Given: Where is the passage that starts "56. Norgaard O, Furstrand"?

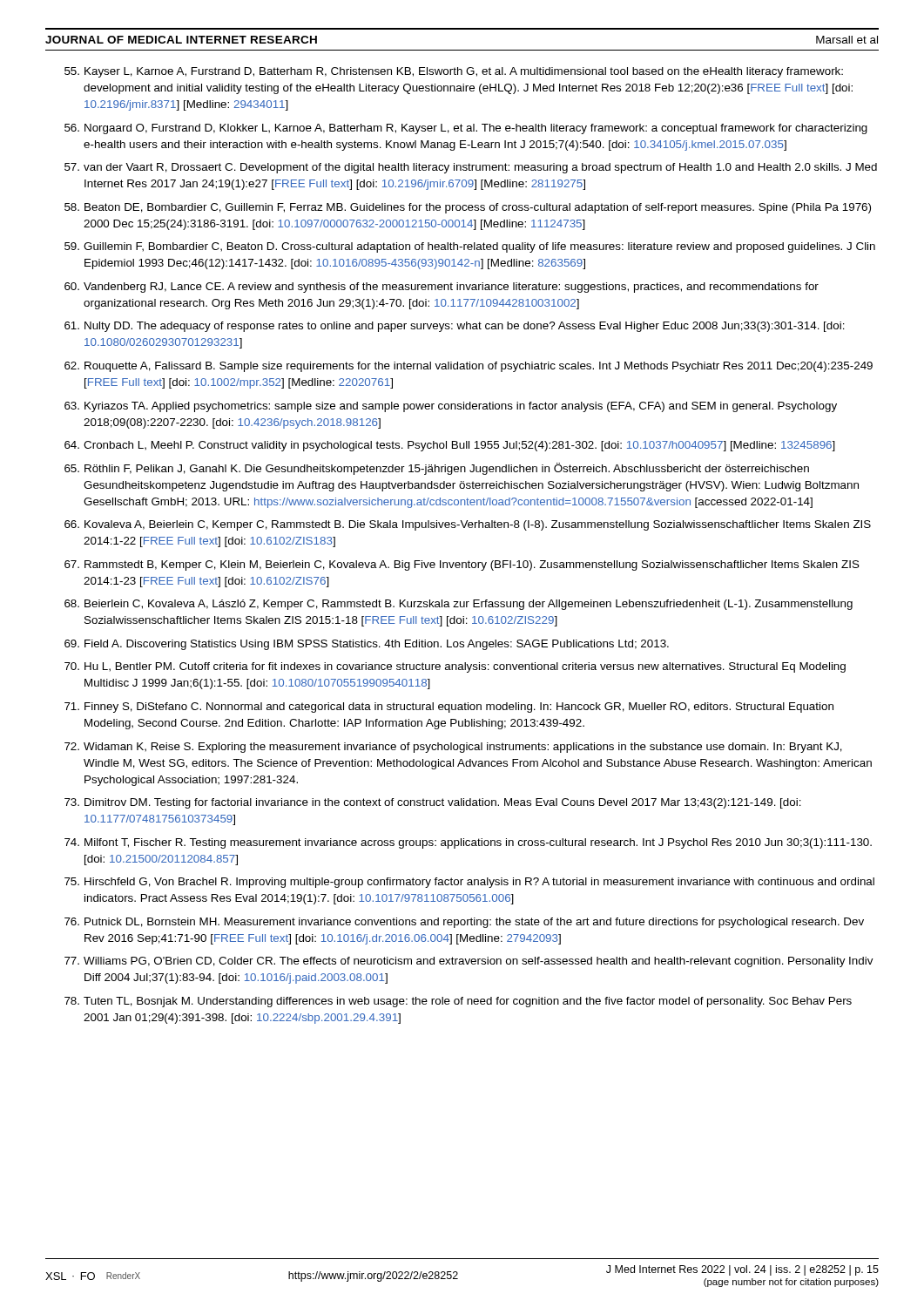Looking at the screenshot, I should click(x=462, y=136).
